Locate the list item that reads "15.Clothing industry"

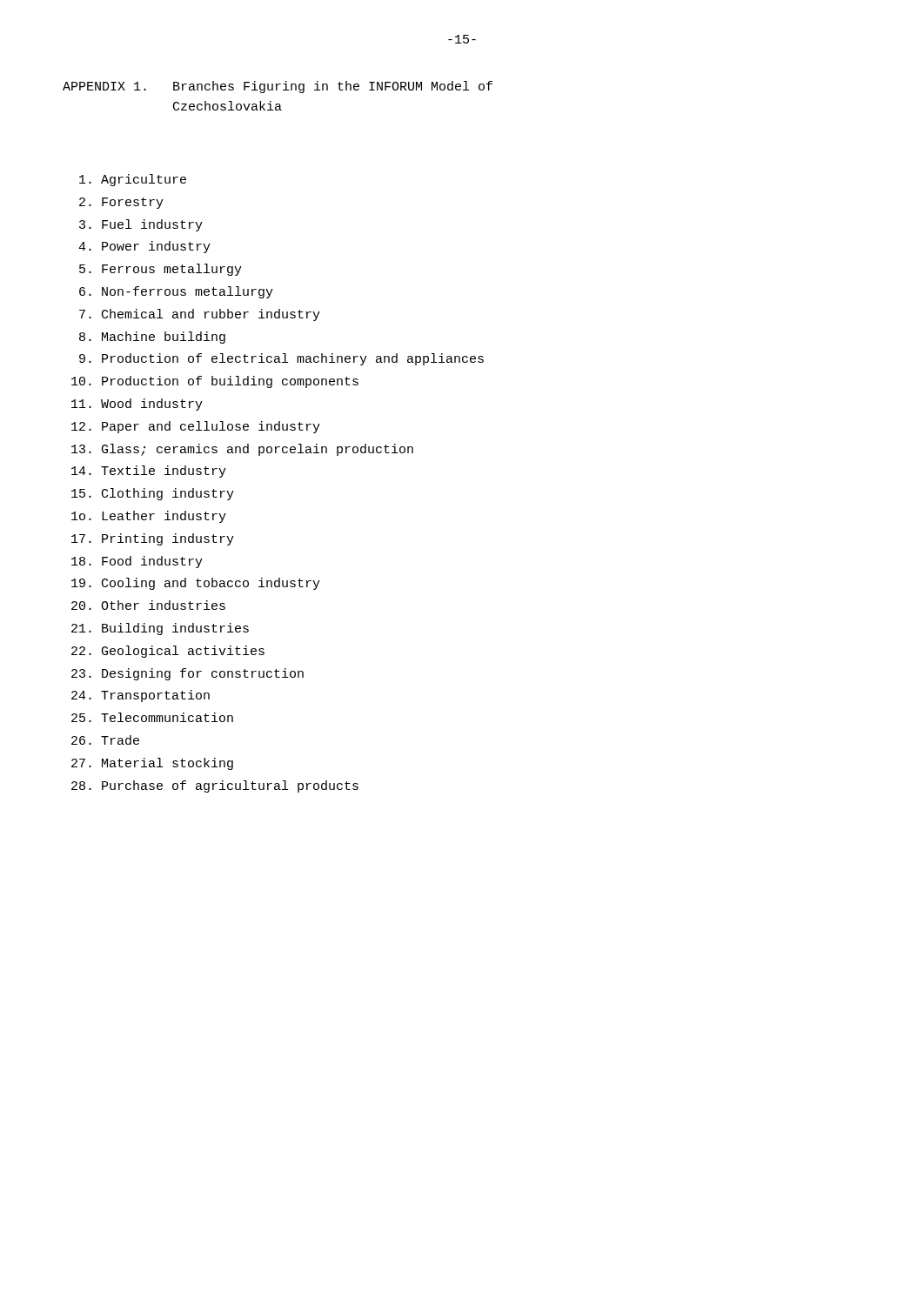148,495
